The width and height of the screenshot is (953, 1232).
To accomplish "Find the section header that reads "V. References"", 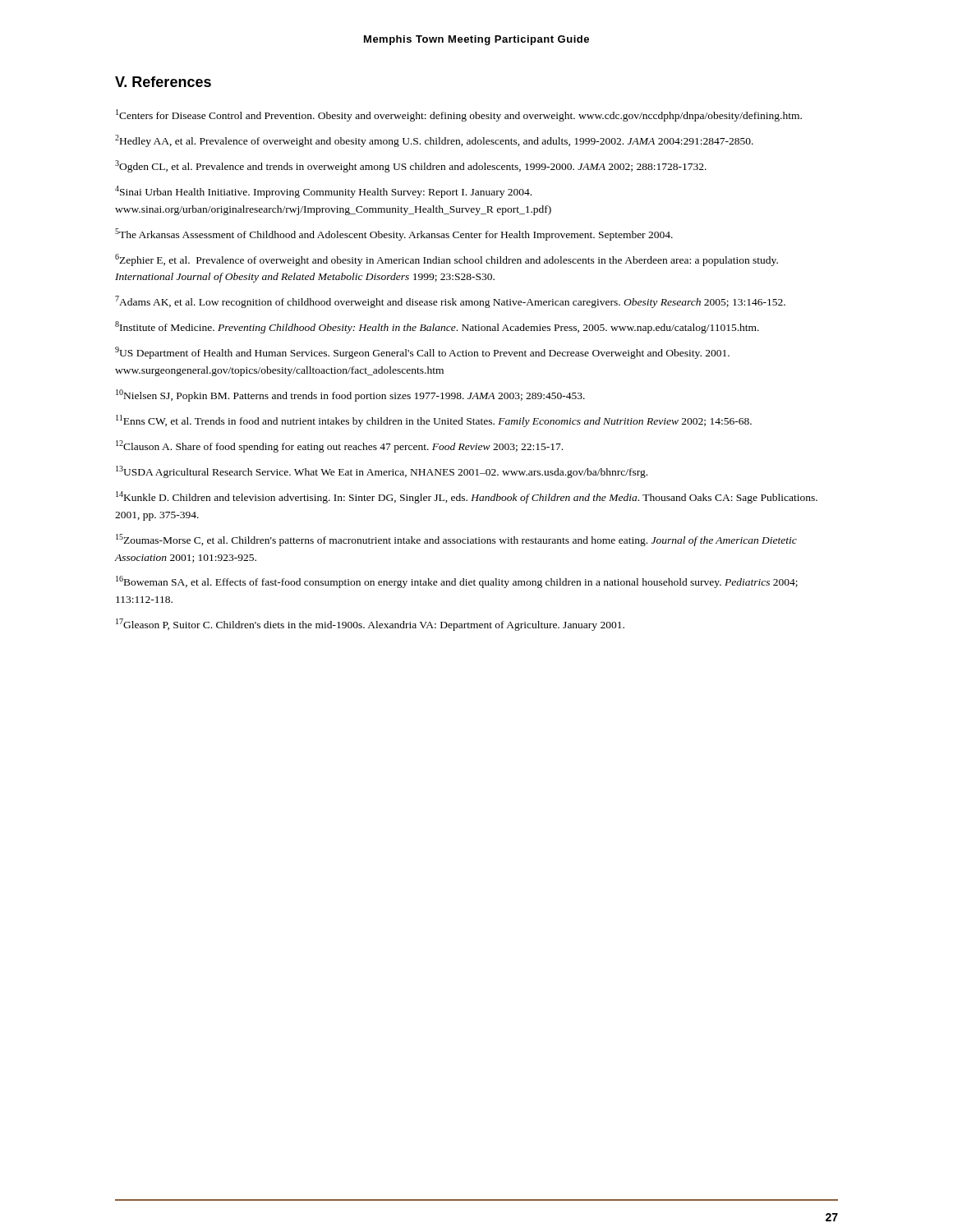I will pyautogui.click(x=163, y=82).
